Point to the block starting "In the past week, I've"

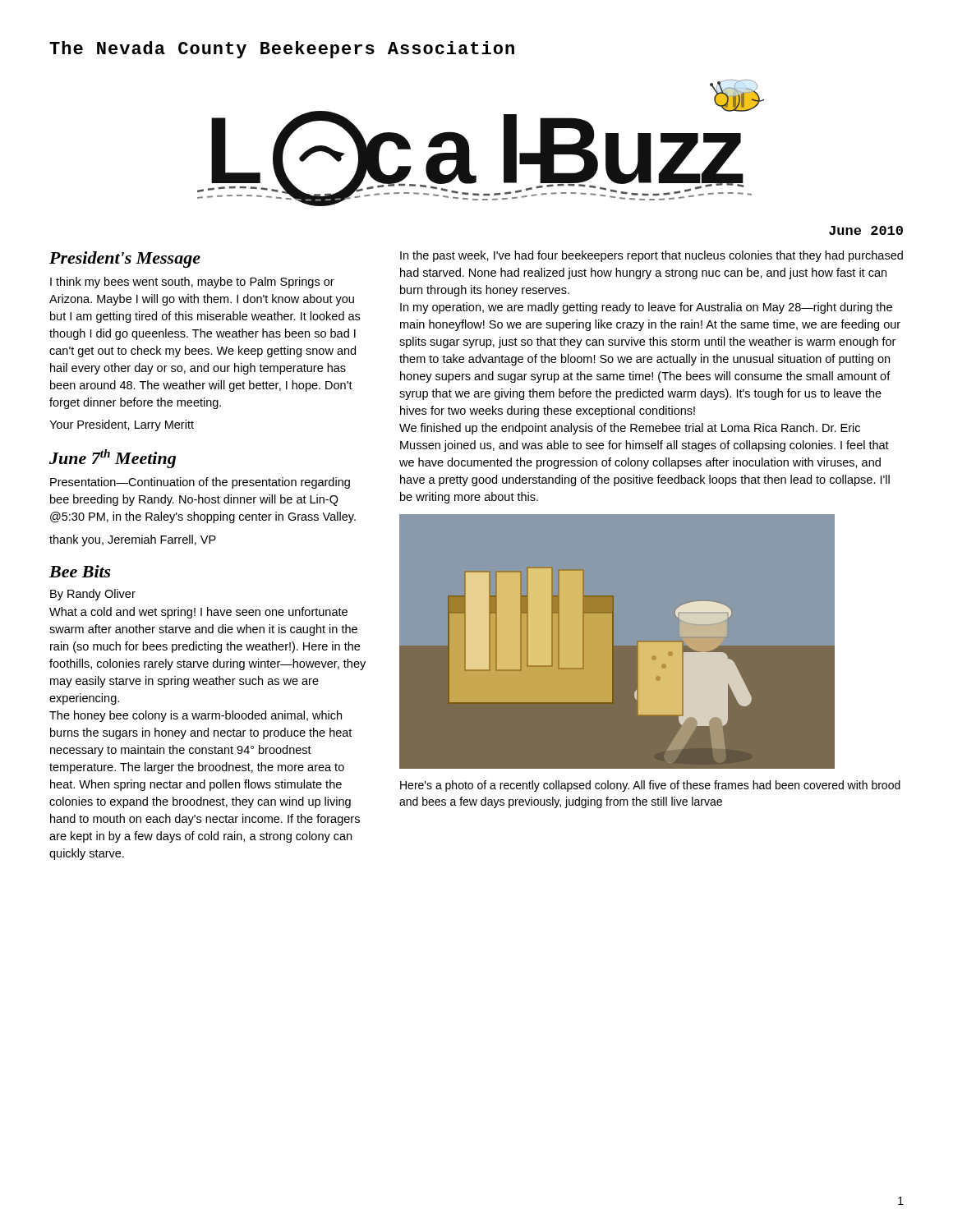point(651,376)
